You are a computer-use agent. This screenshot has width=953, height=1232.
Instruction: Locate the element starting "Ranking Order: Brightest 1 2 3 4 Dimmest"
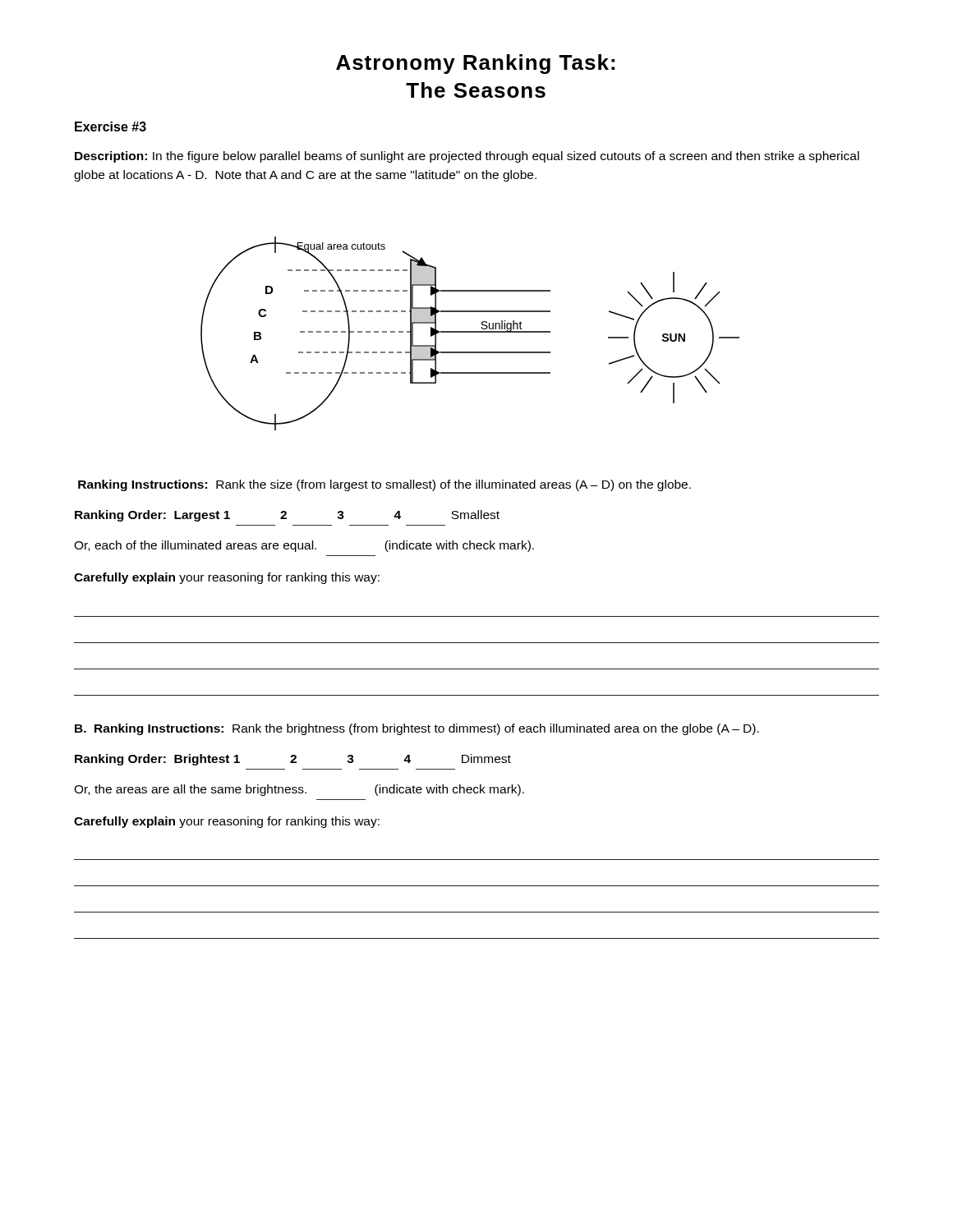tap(292, 760)
